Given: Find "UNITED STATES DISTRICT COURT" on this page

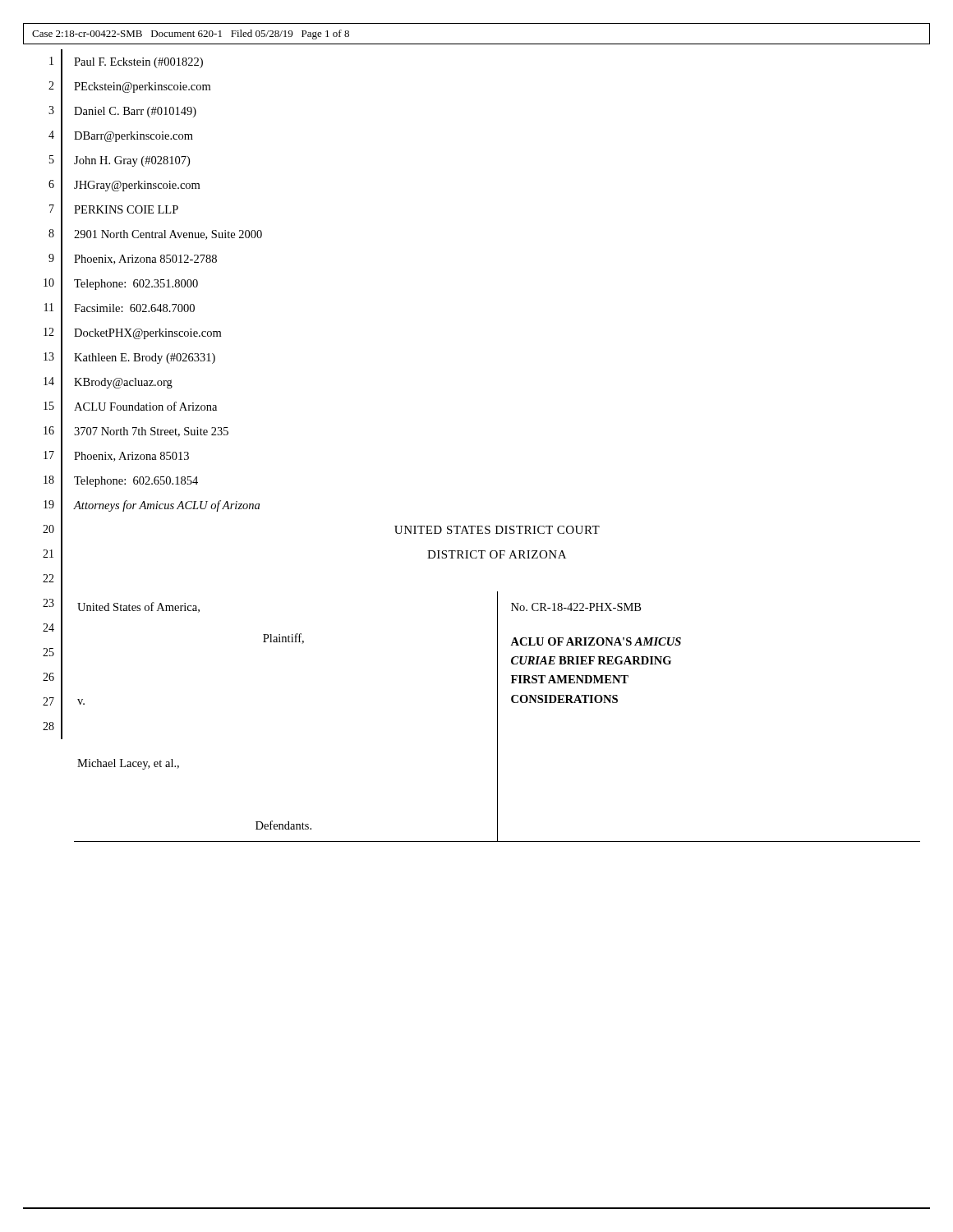Looking at the screenshot, I should (x=497, y=529).
